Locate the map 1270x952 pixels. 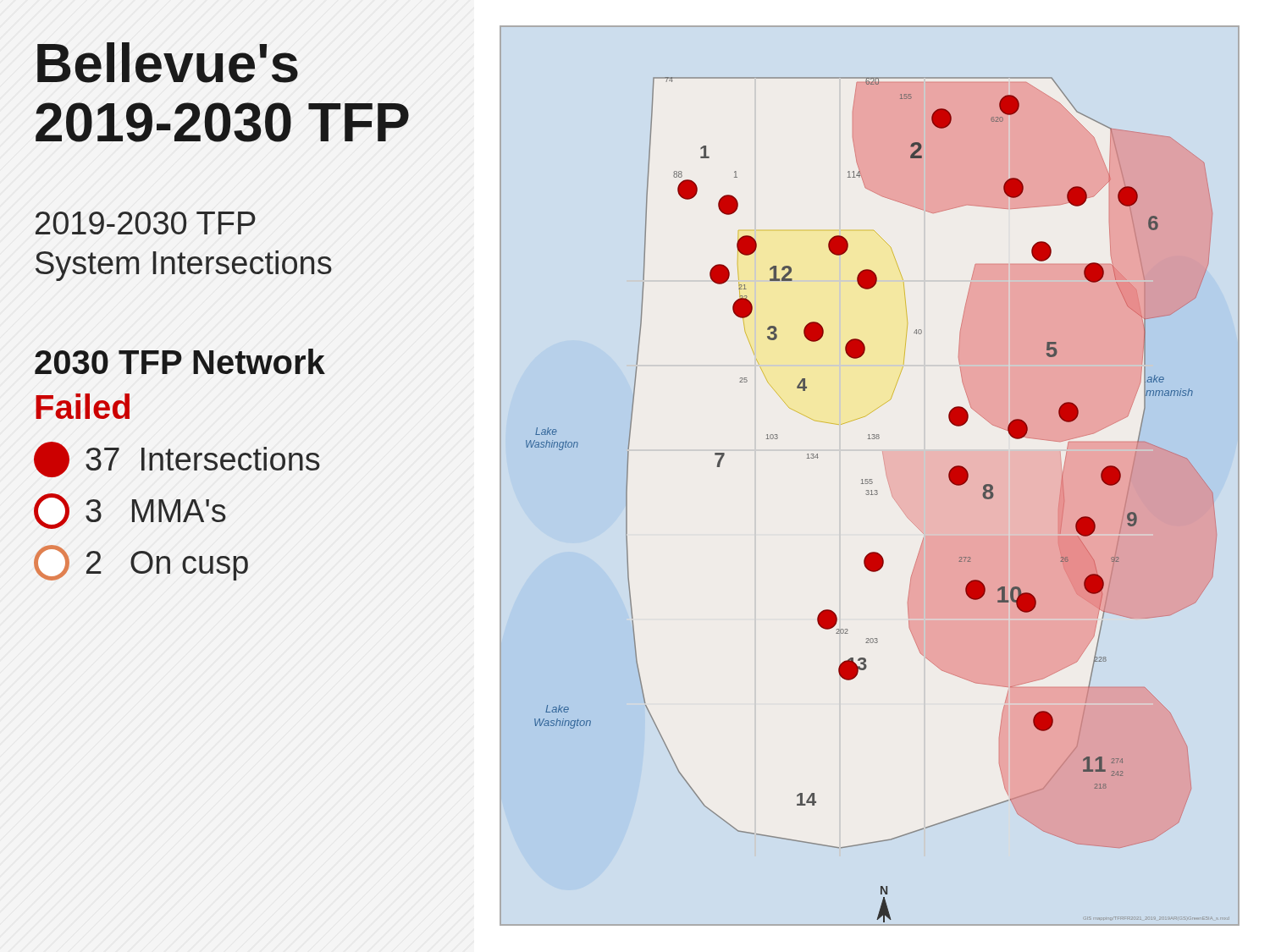tap(868, 474)
